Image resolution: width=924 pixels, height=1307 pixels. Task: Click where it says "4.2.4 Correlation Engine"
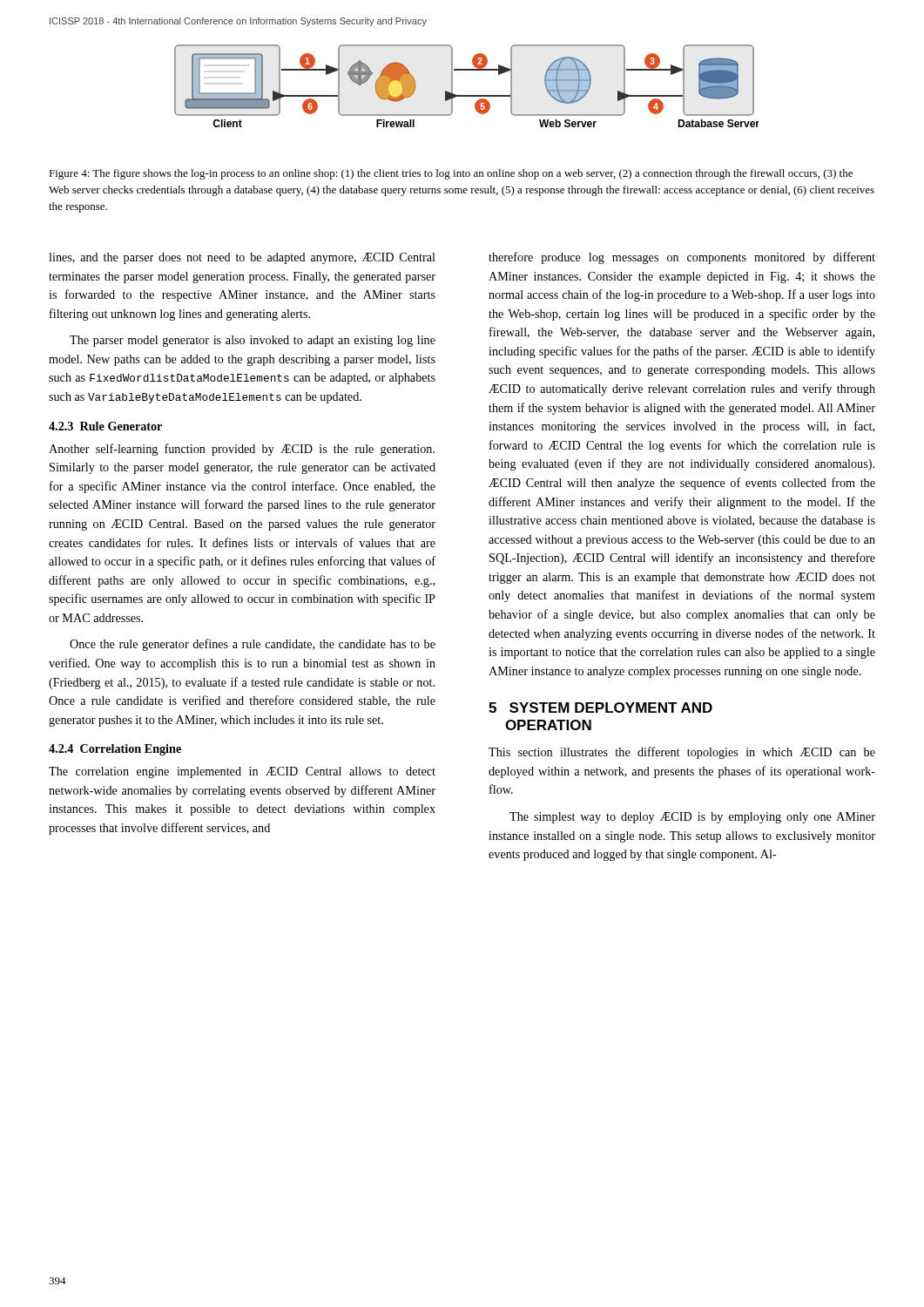point(115,749)
